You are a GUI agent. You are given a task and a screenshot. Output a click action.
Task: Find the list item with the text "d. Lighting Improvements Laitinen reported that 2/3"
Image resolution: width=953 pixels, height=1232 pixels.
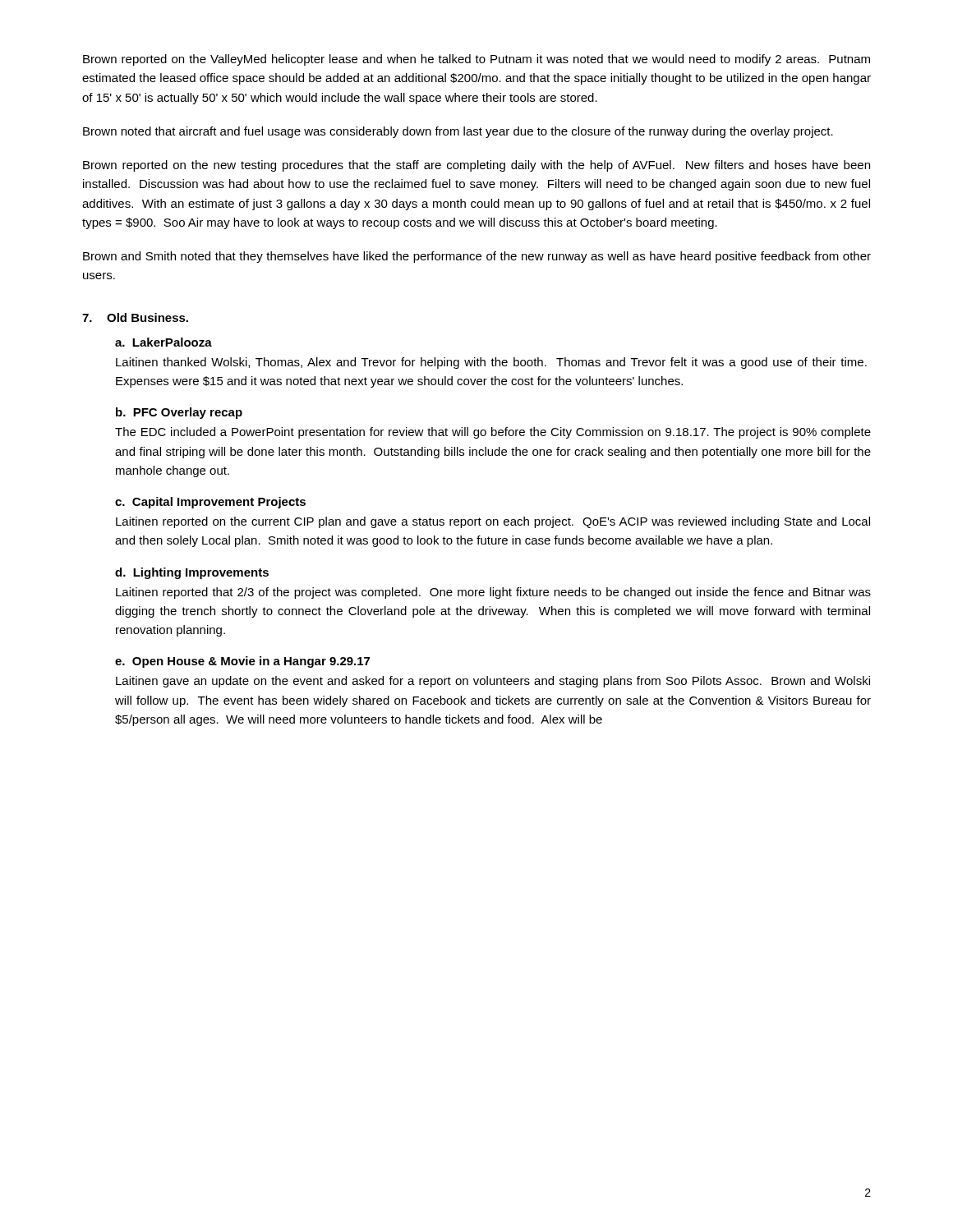pyautogui.click(x=493, y=602)
